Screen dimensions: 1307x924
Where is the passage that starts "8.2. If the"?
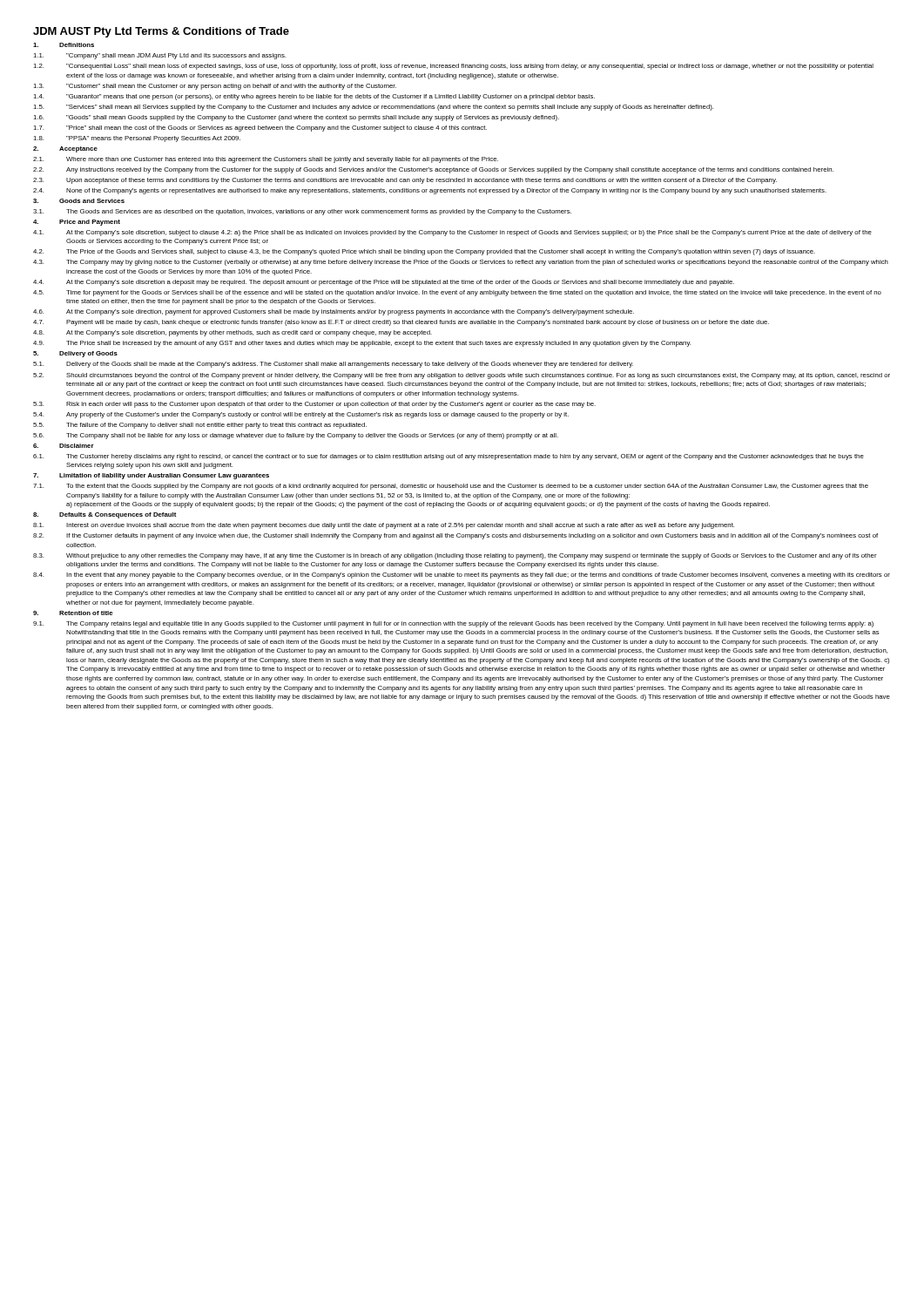[x=462, y=541]
